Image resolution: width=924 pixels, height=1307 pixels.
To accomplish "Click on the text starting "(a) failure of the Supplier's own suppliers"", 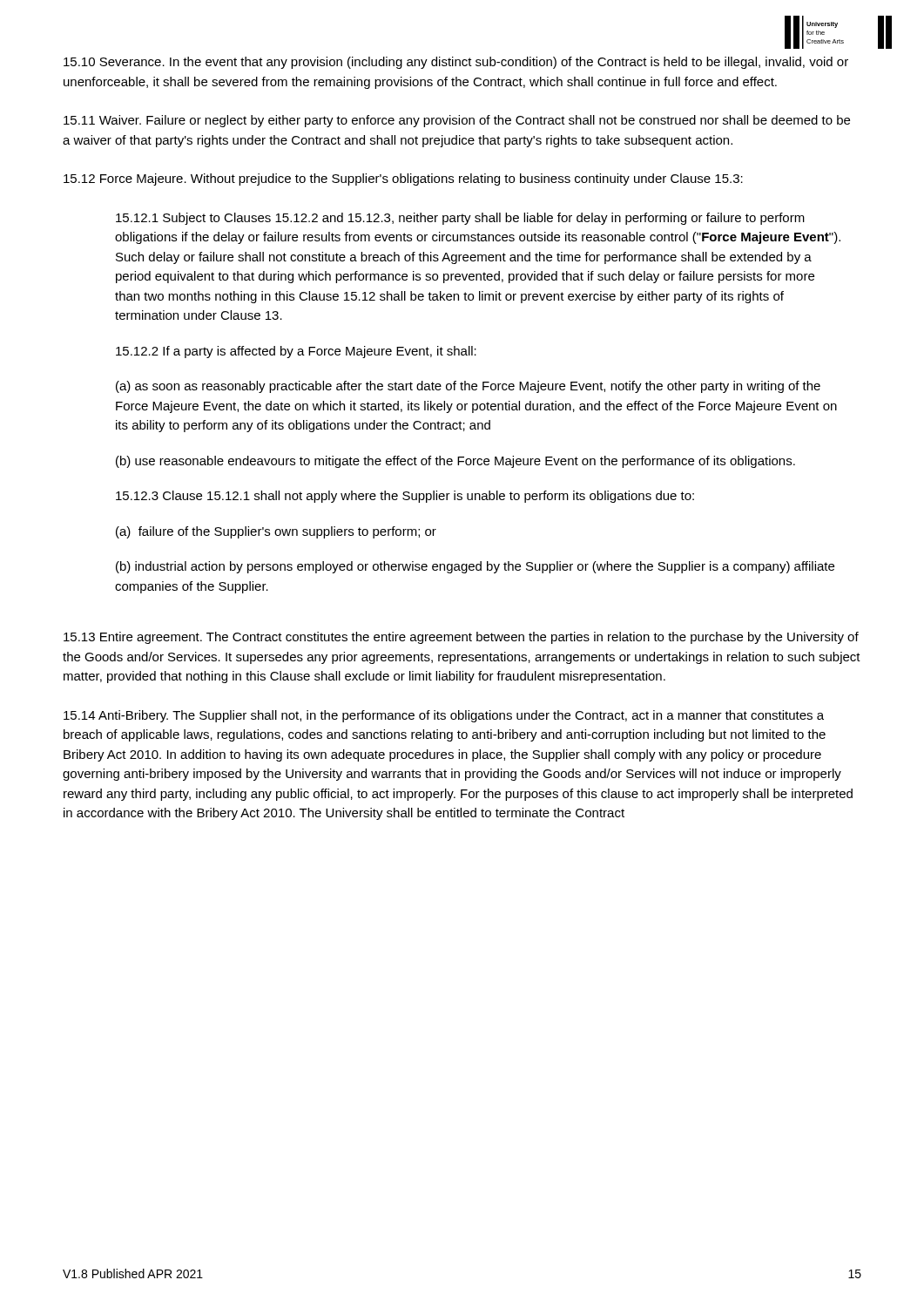I will pos(276,531).
